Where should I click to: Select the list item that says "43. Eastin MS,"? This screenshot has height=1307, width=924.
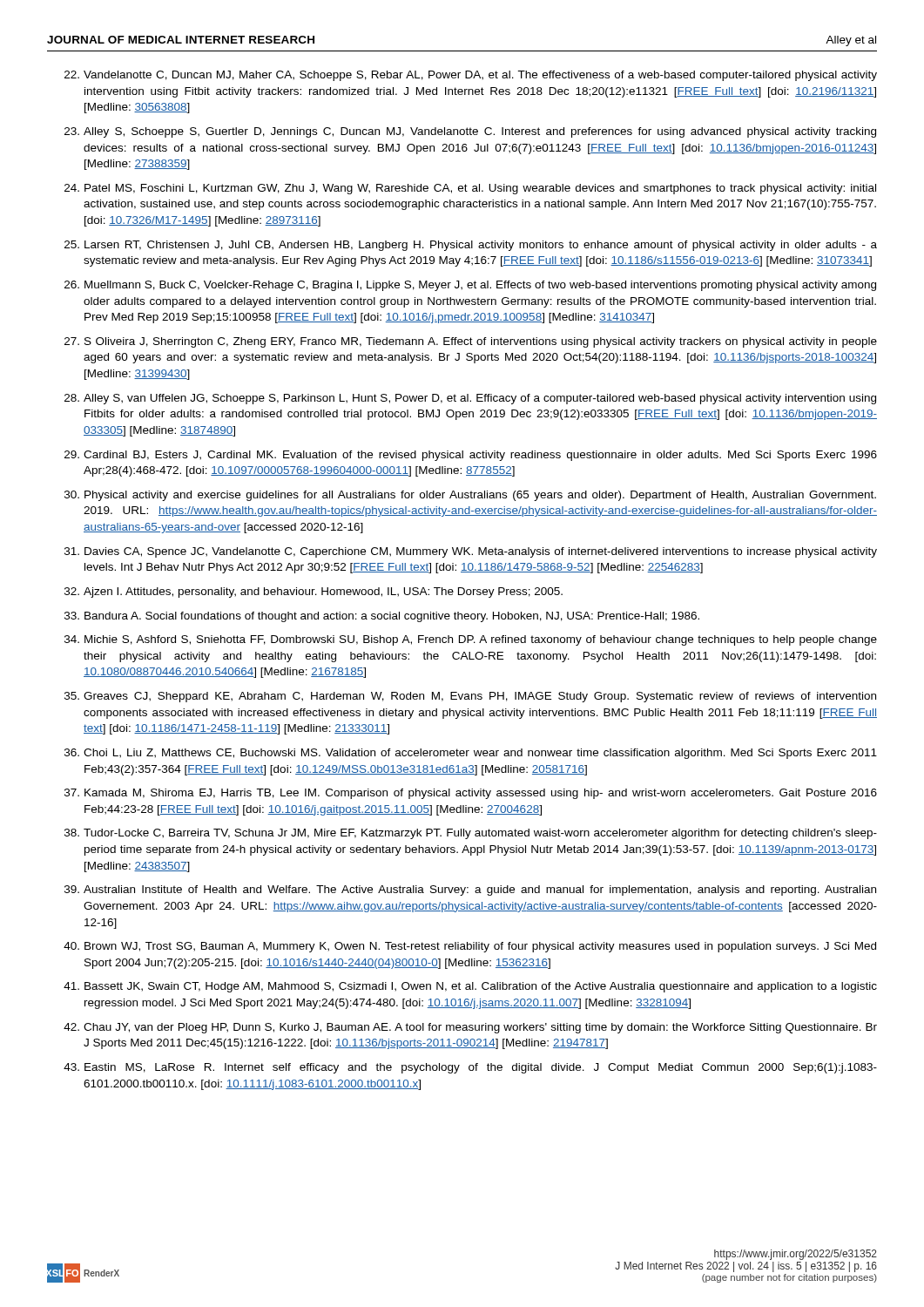click(462, 1076)
